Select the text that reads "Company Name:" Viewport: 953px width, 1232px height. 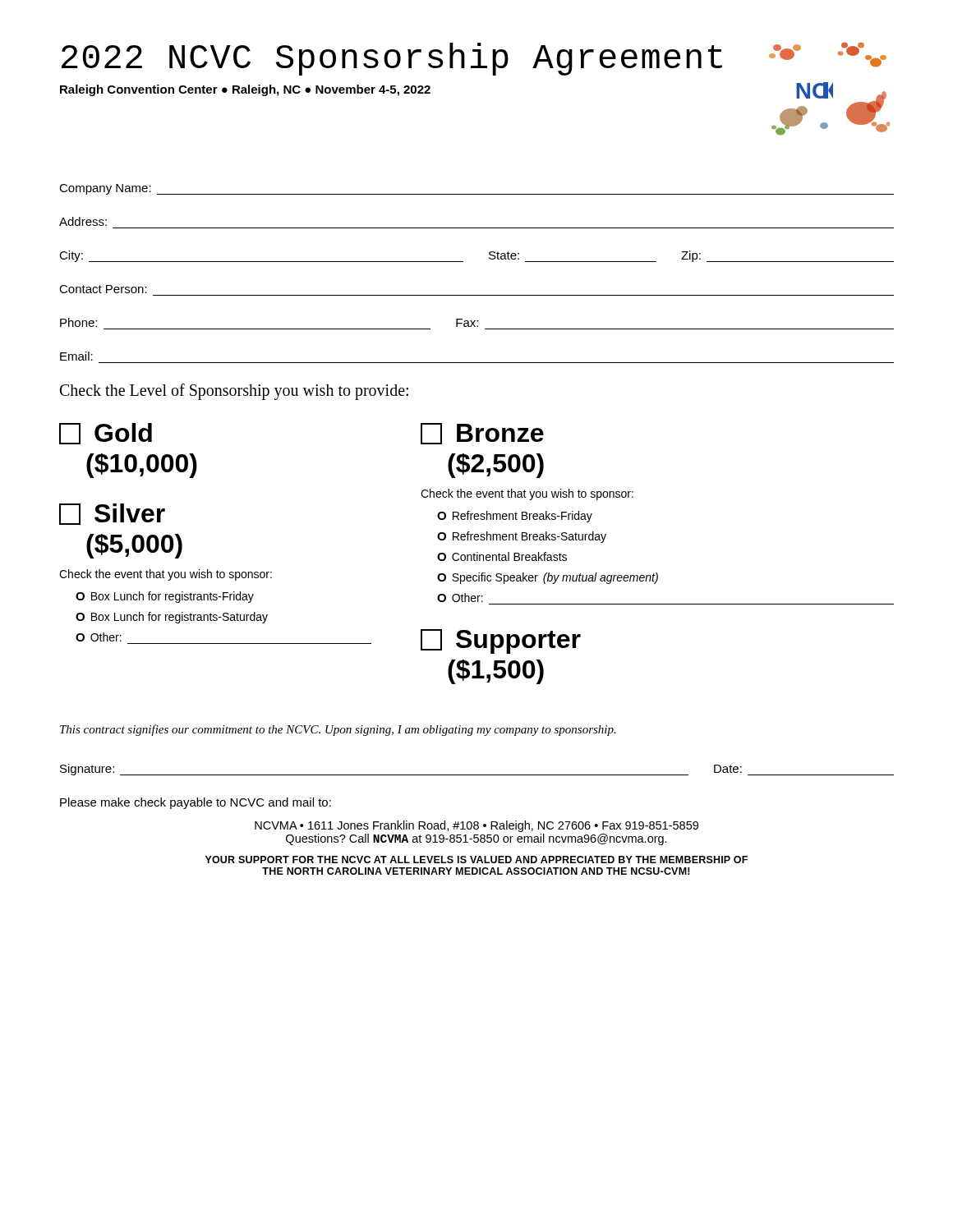[476, 187]
